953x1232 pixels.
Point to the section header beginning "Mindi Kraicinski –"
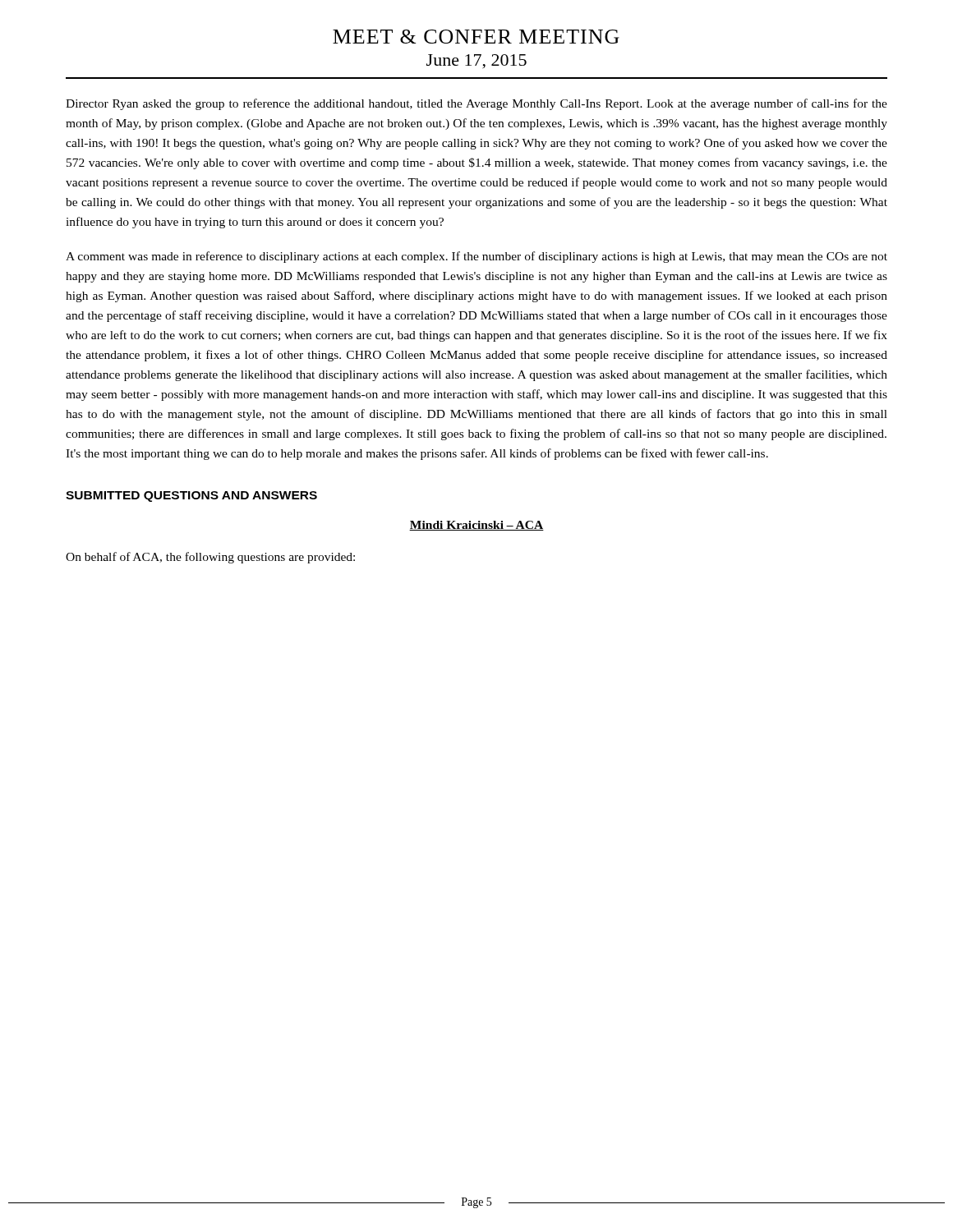[476, 525]
